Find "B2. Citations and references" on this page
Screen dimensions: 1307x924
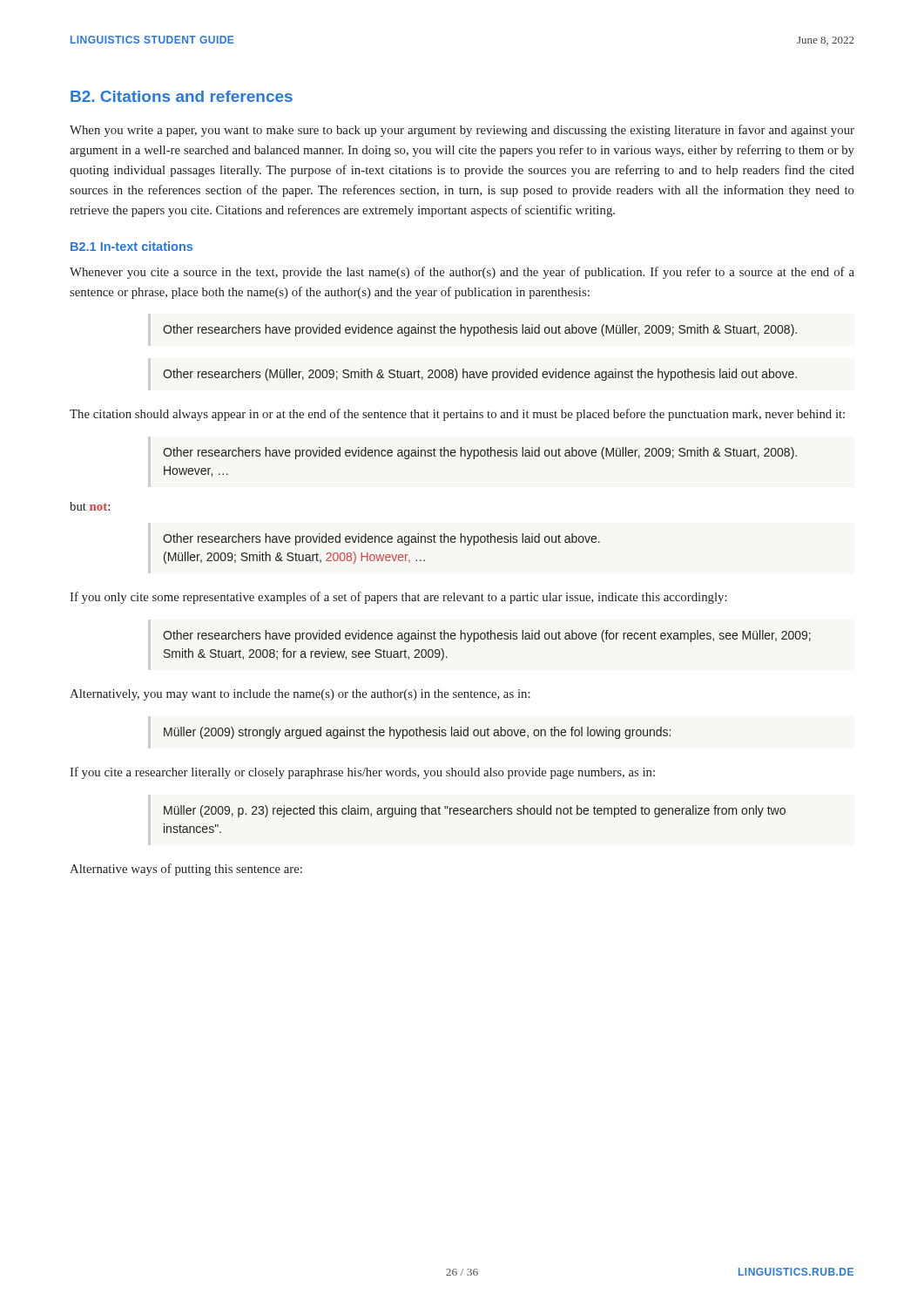point(181,96)
